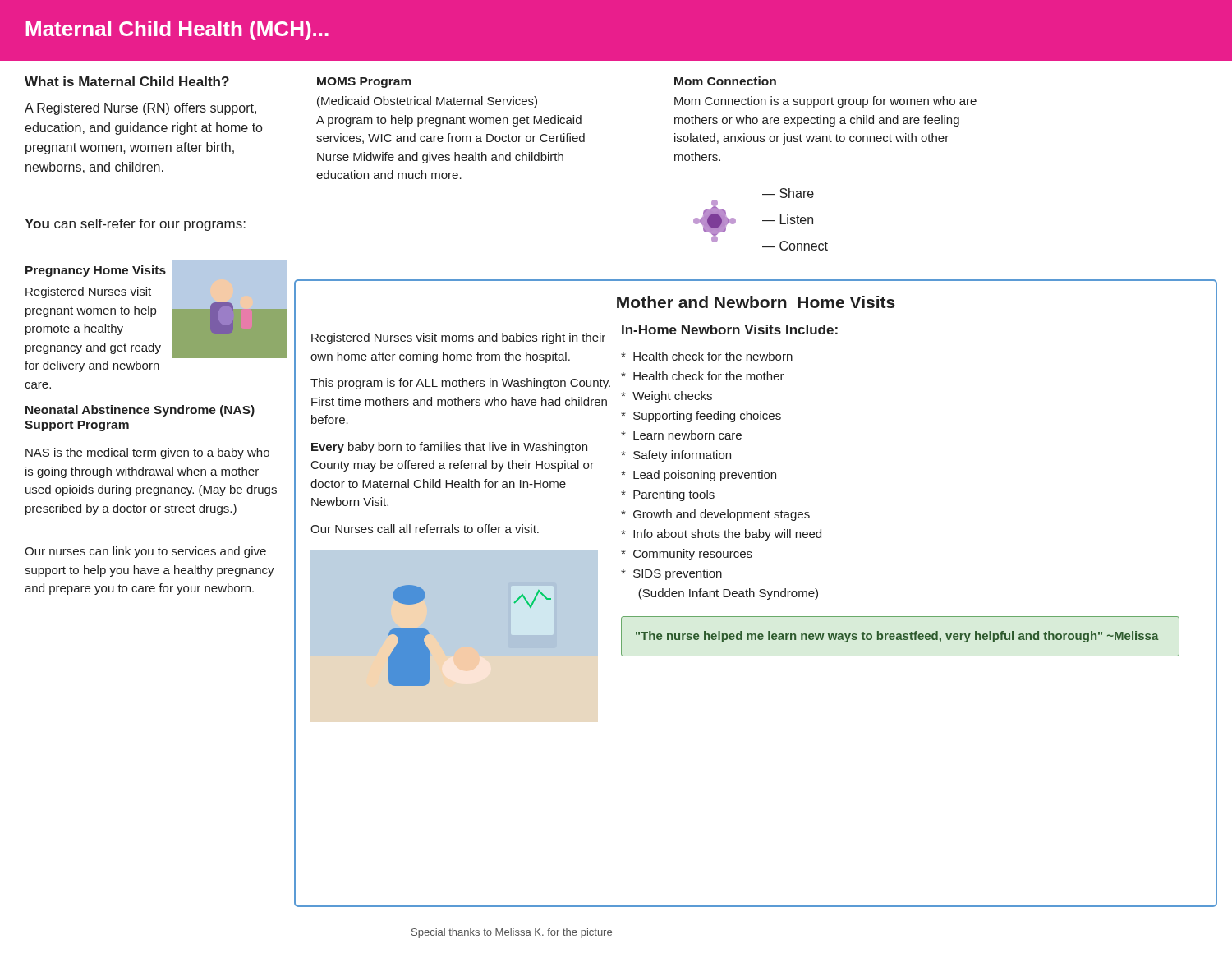Find the block on this page that starts "(Medicaid Obstetrical Maternal Services) A program to help"
The height and width of the screenshot is (953, 1232).
(x=451, y=138)
